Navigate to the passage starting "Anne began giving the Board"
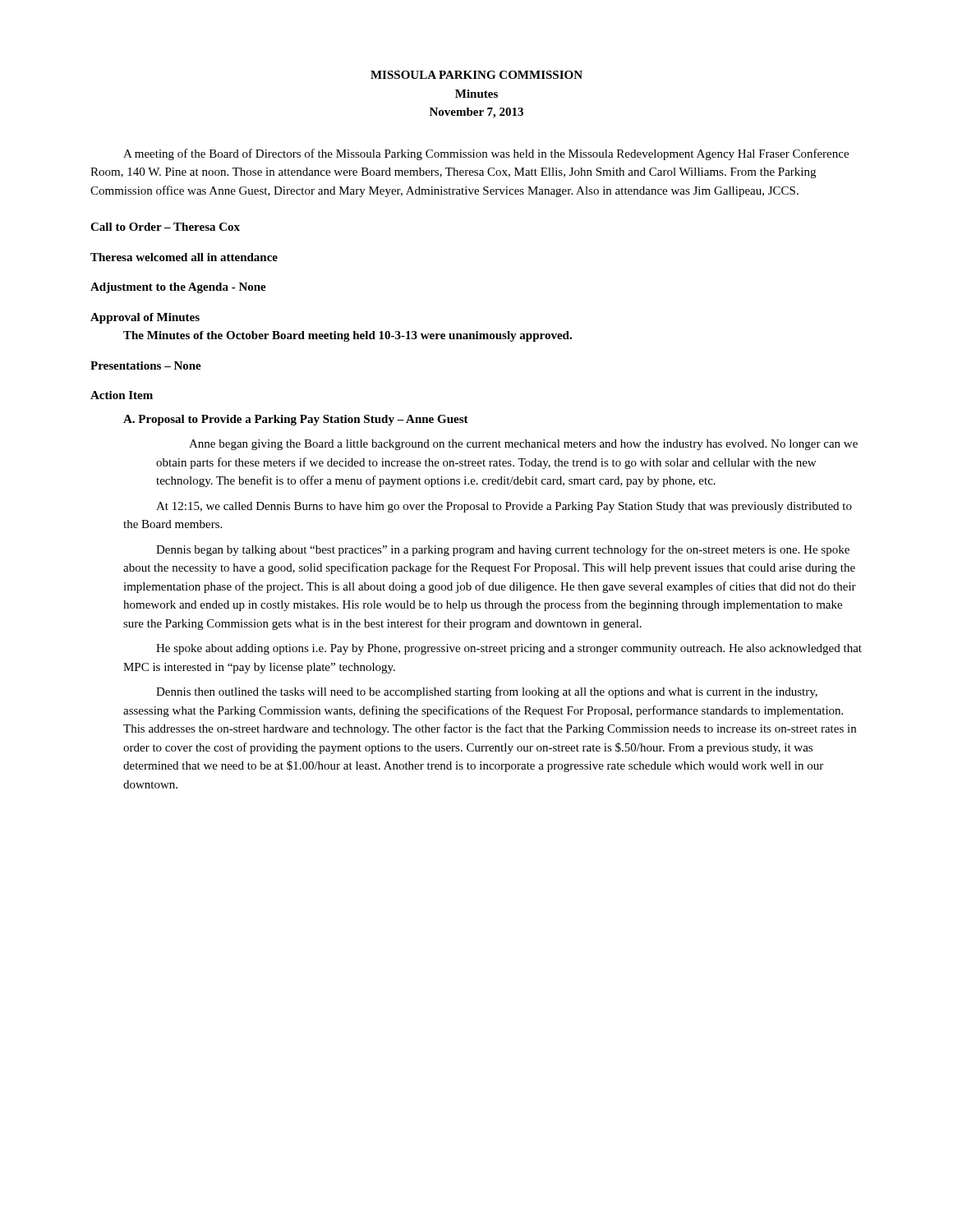Viewport: 953px width, 1232px height. [493, 614]
